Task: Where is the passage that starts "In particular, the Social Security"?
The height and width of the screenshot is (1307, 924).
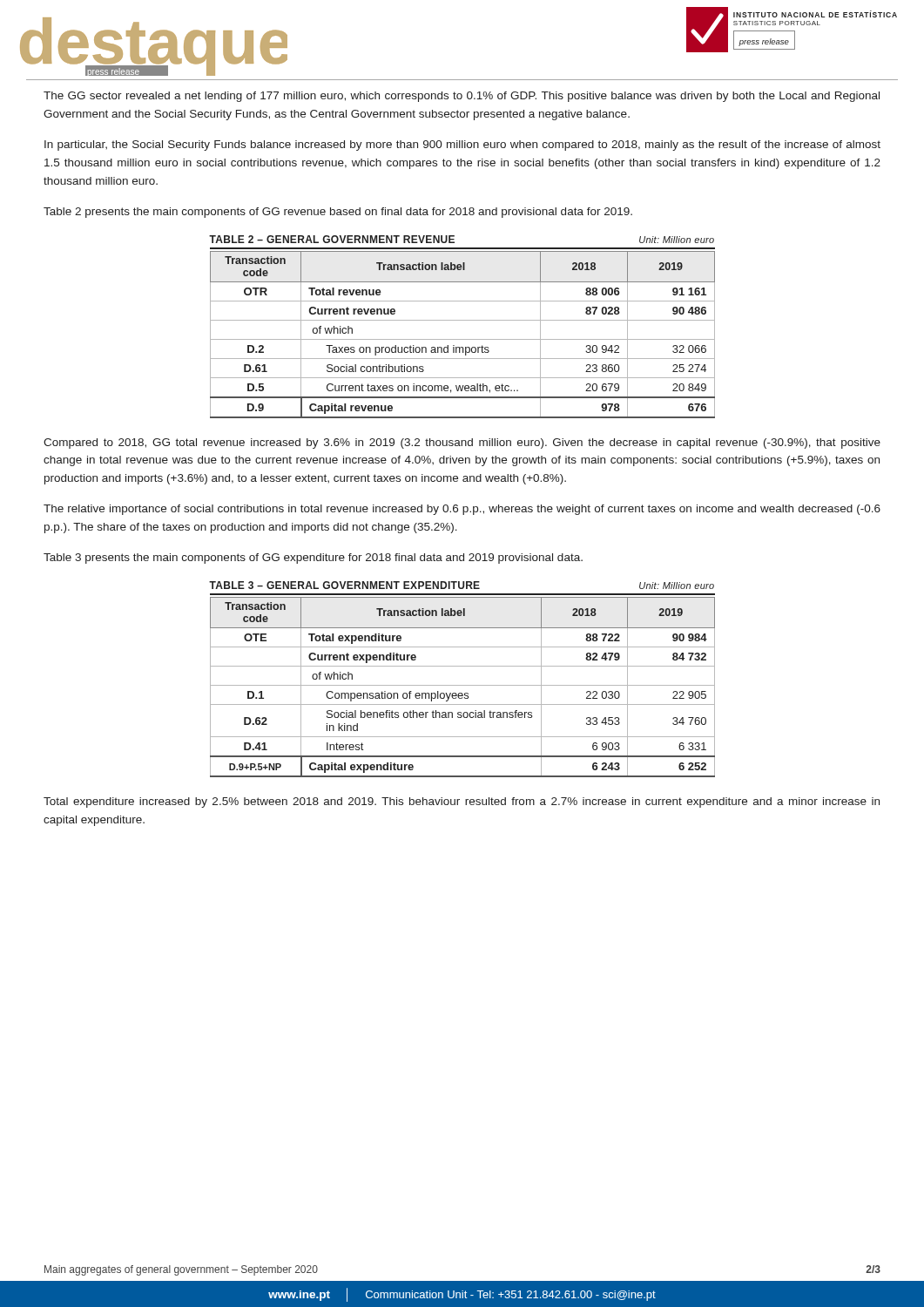Action: pyautogui.click(x=462, y=162)
